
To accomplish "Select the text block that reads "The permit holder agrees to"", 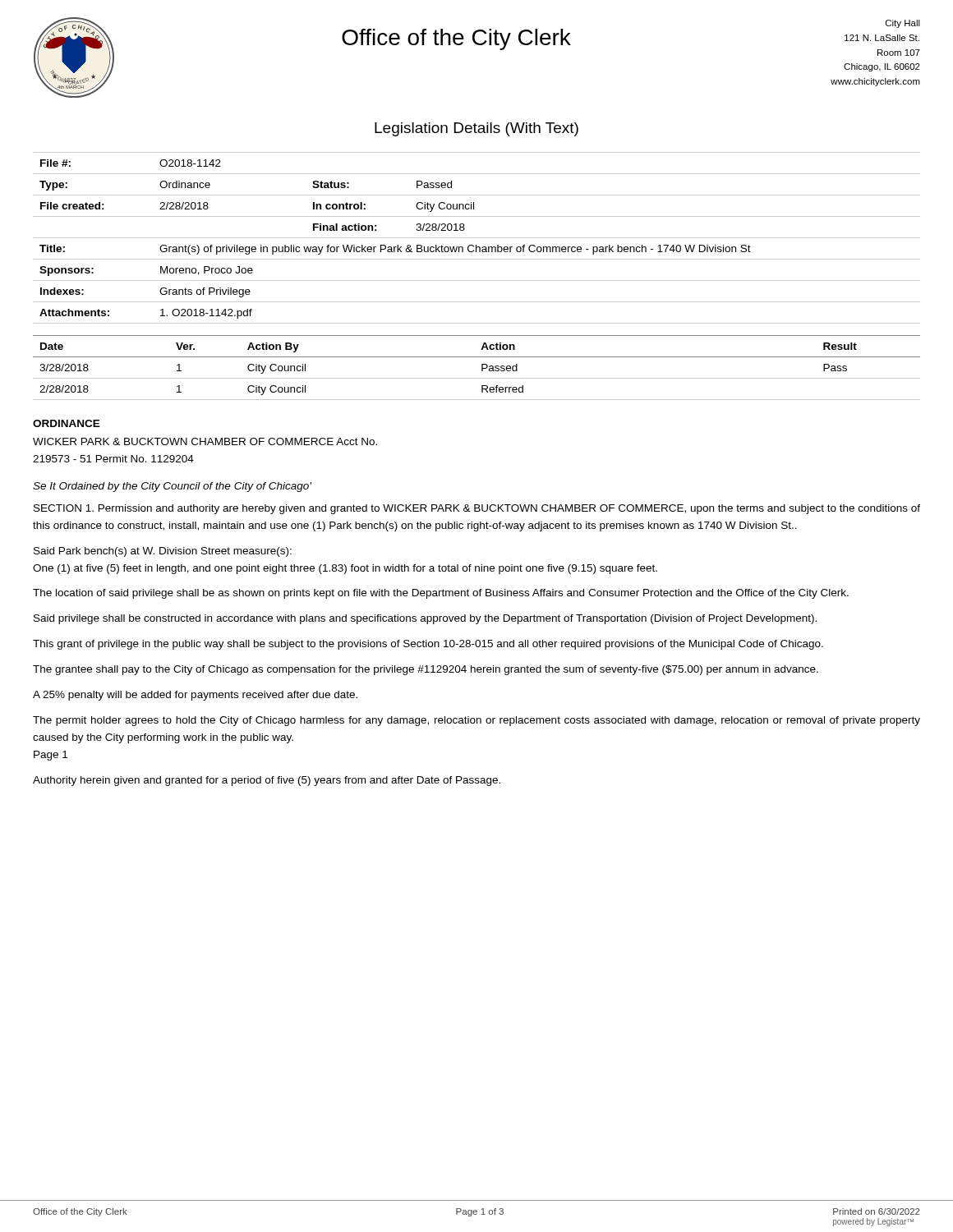I will (x=476, y=721).
